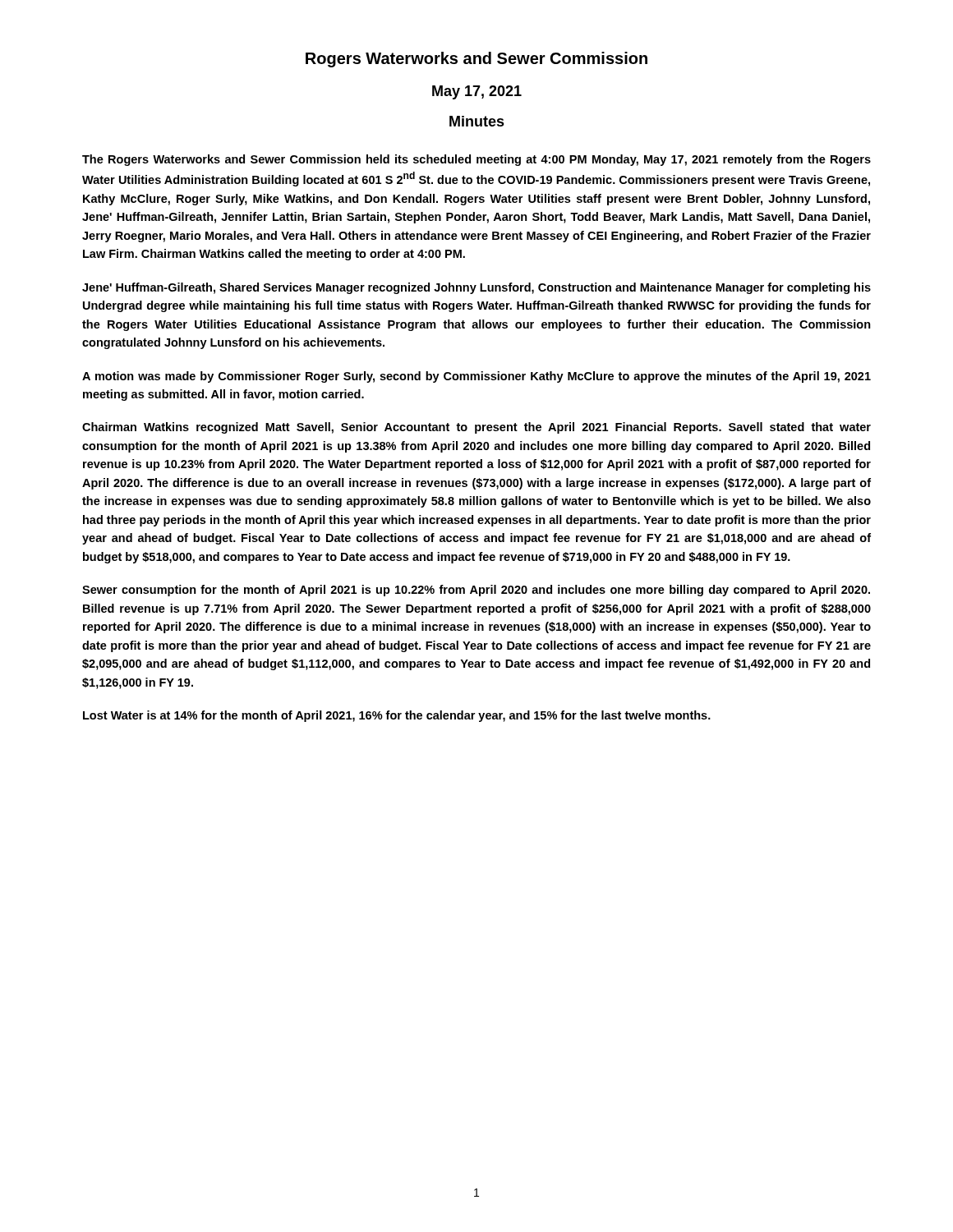Click on the text block starting "Lost Water is at 14% for"
953x1232 pixels.
pyautogui.click(x=396, y=715)
